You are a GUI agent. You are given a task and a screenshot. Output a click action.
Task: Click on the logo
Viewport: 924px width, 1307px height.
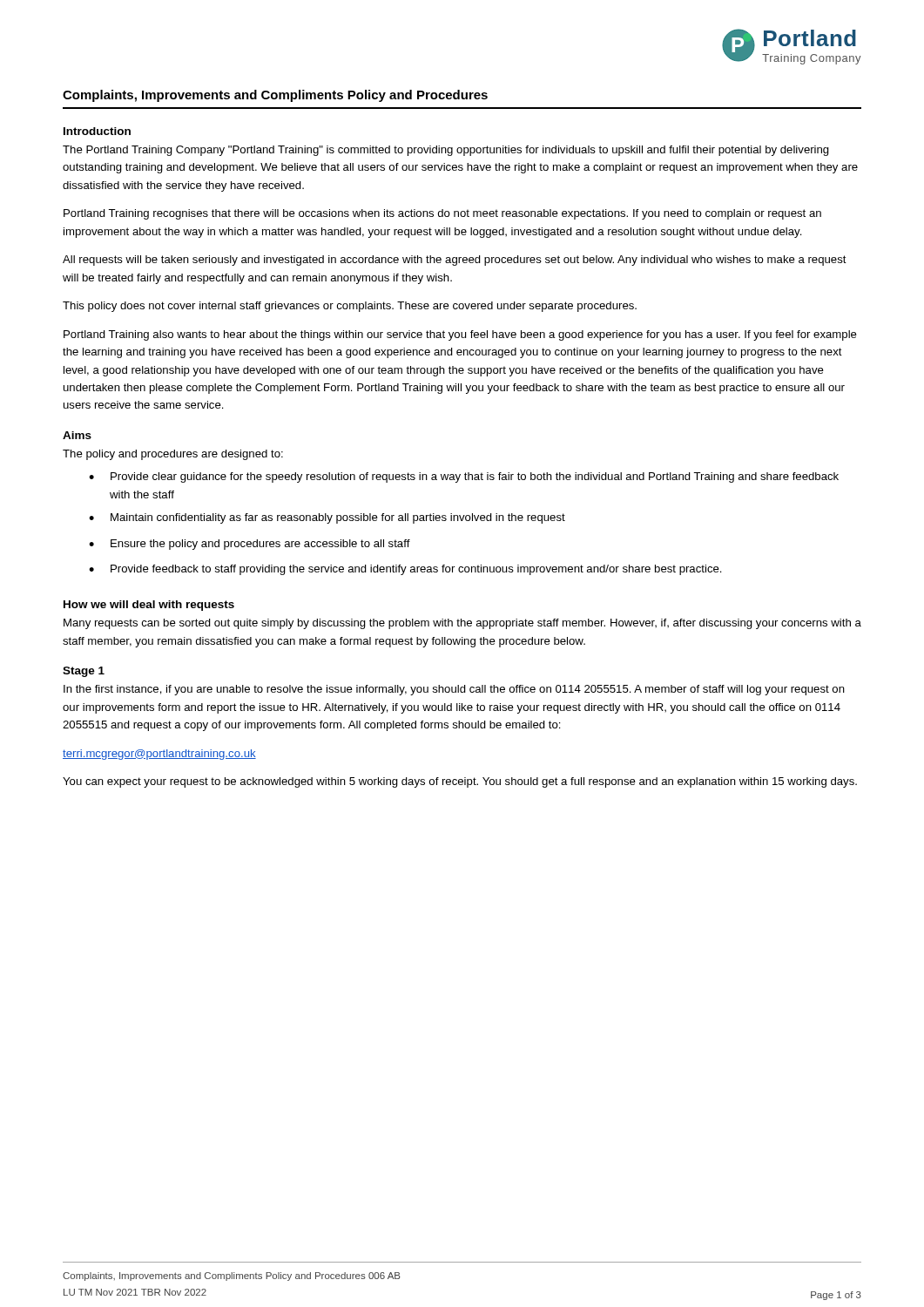[x=792, y=46]
